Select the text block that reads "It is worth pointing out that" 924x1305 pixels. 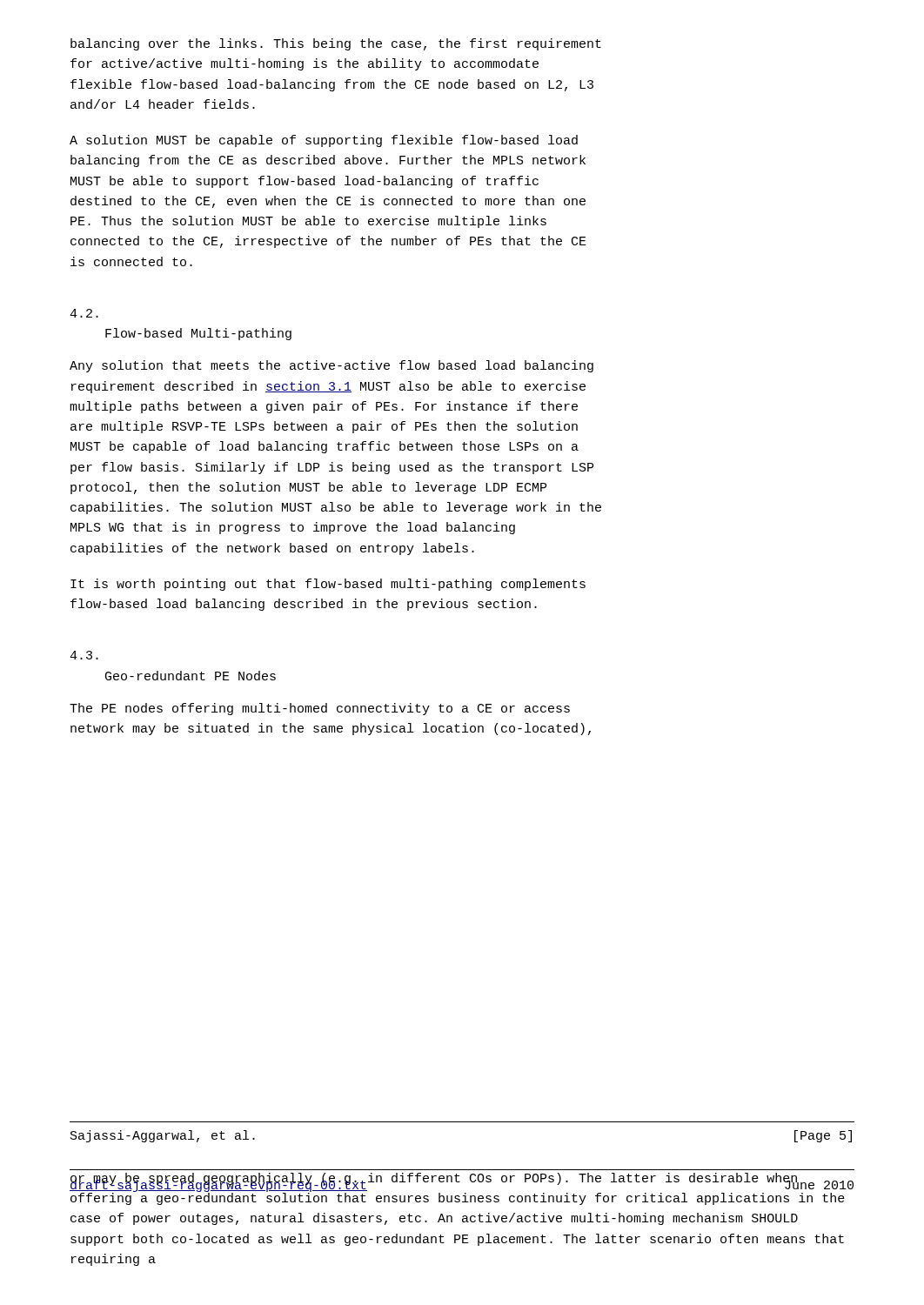click(x=328, y=595)
